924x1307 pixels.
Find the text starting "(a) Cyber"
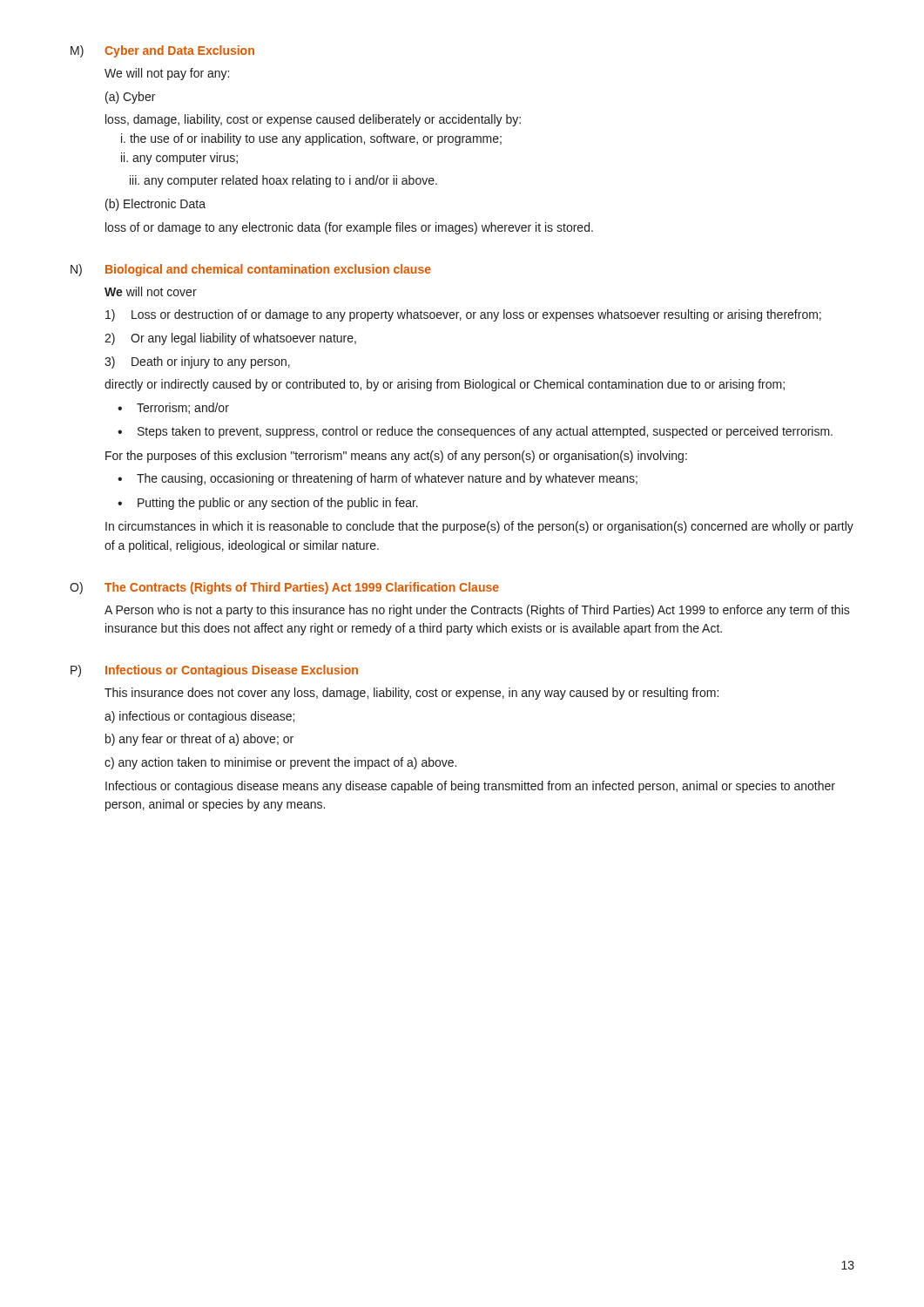pos(130,96)
